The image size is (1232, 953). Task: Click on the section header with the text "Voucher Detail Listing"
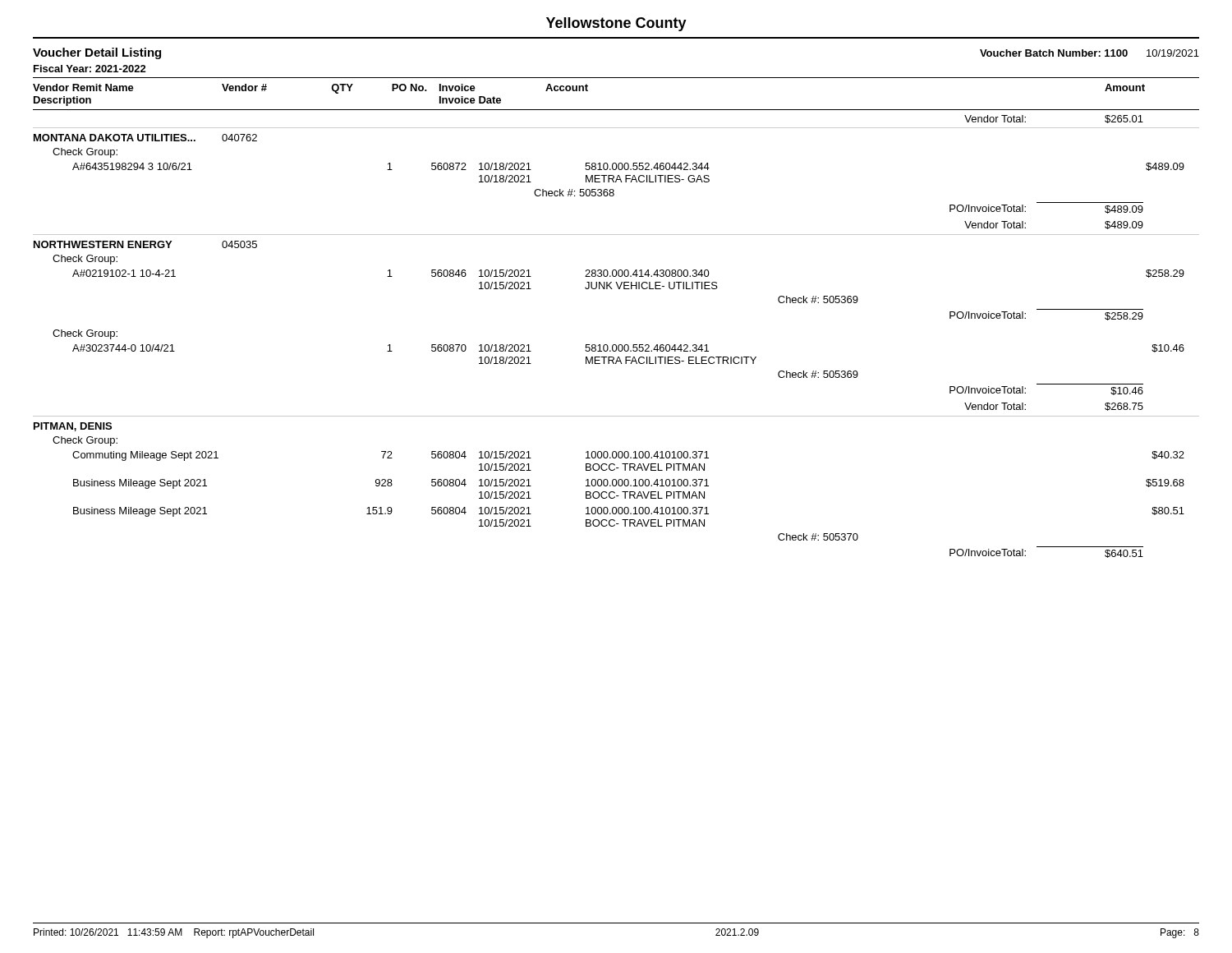(97, 52)
